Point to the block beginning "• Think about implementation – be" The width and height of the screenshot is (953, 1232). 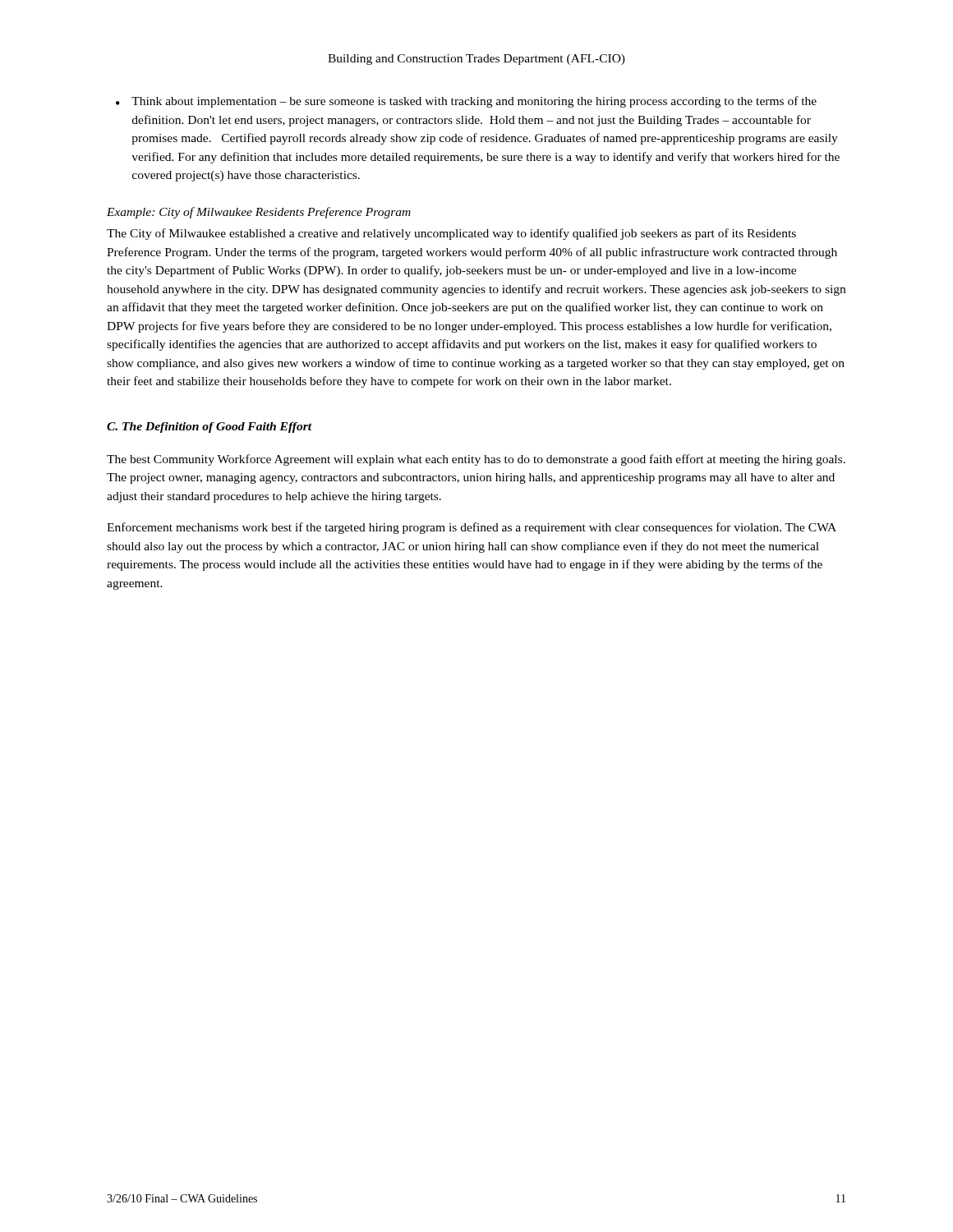point(481,139)
